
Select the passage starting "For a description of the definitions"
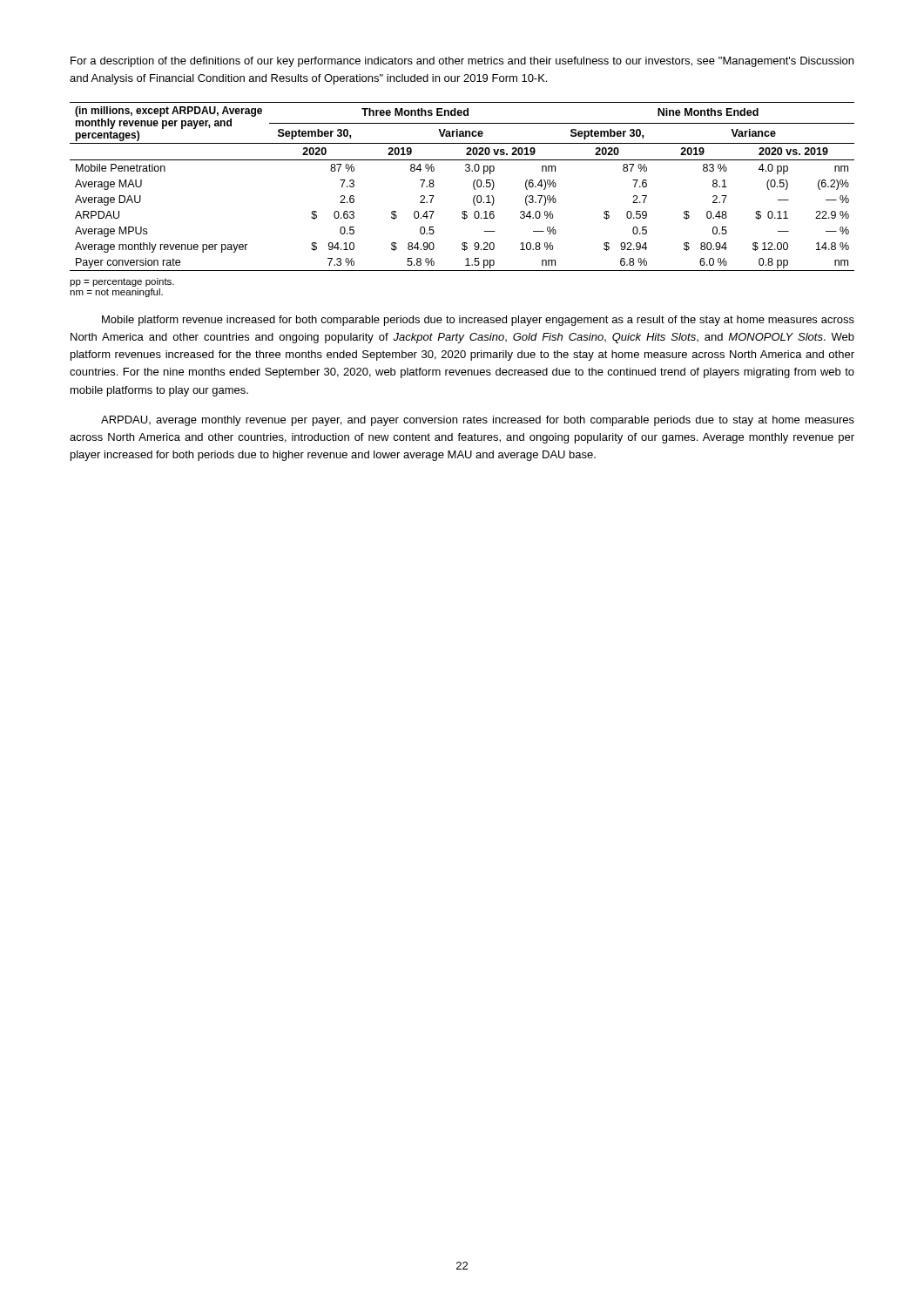pos(462,69)
